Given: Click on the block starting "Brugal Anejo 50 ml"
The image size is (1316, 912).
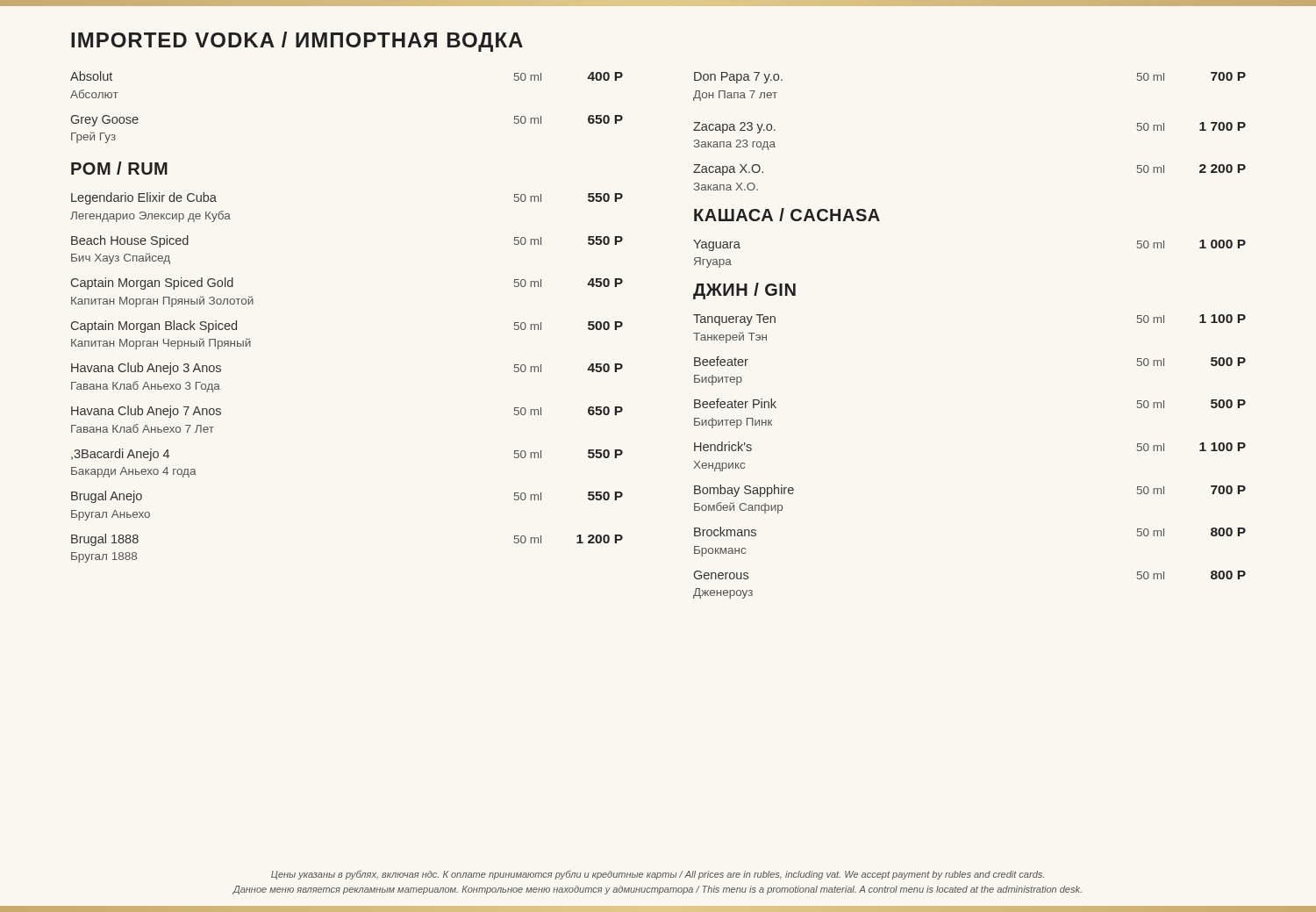Looking at the screenshot, I should (101, 496).
